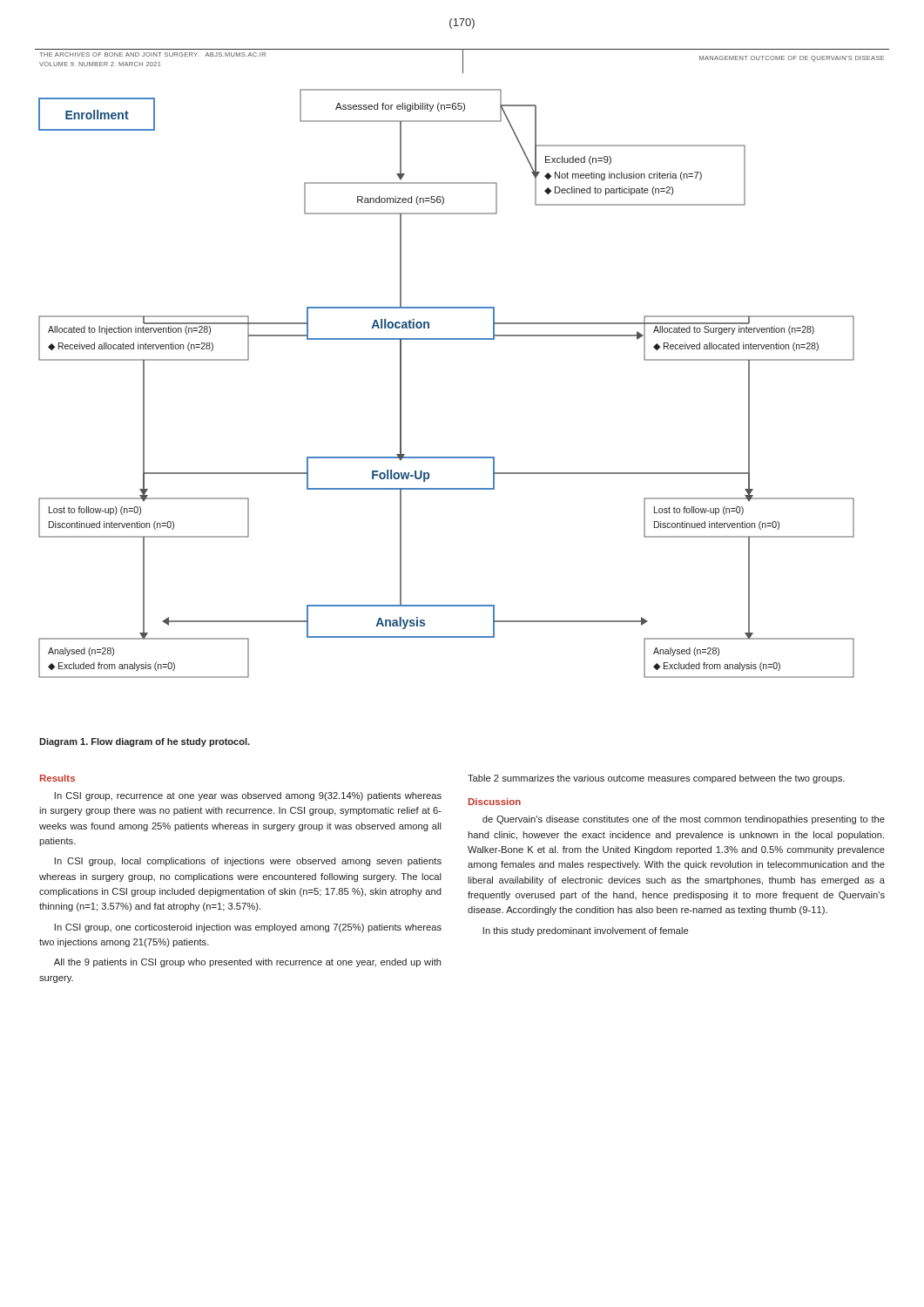Click on the text block containing "de Quervain's disease constitutes one of"

tap(676, 875)
